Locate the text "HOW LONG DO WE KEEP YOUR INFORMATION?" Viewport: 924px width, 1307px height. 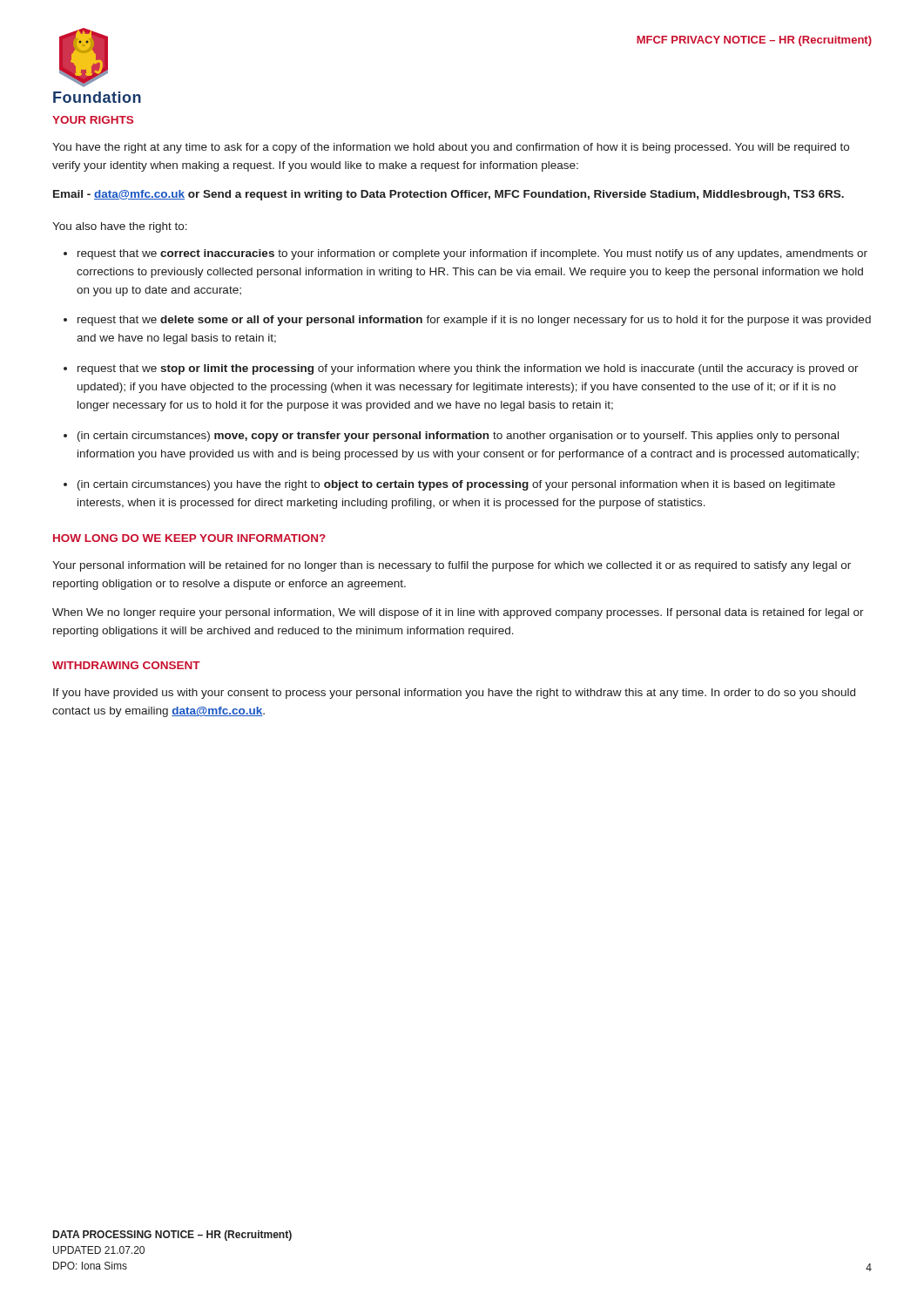[x=189, y=538]
